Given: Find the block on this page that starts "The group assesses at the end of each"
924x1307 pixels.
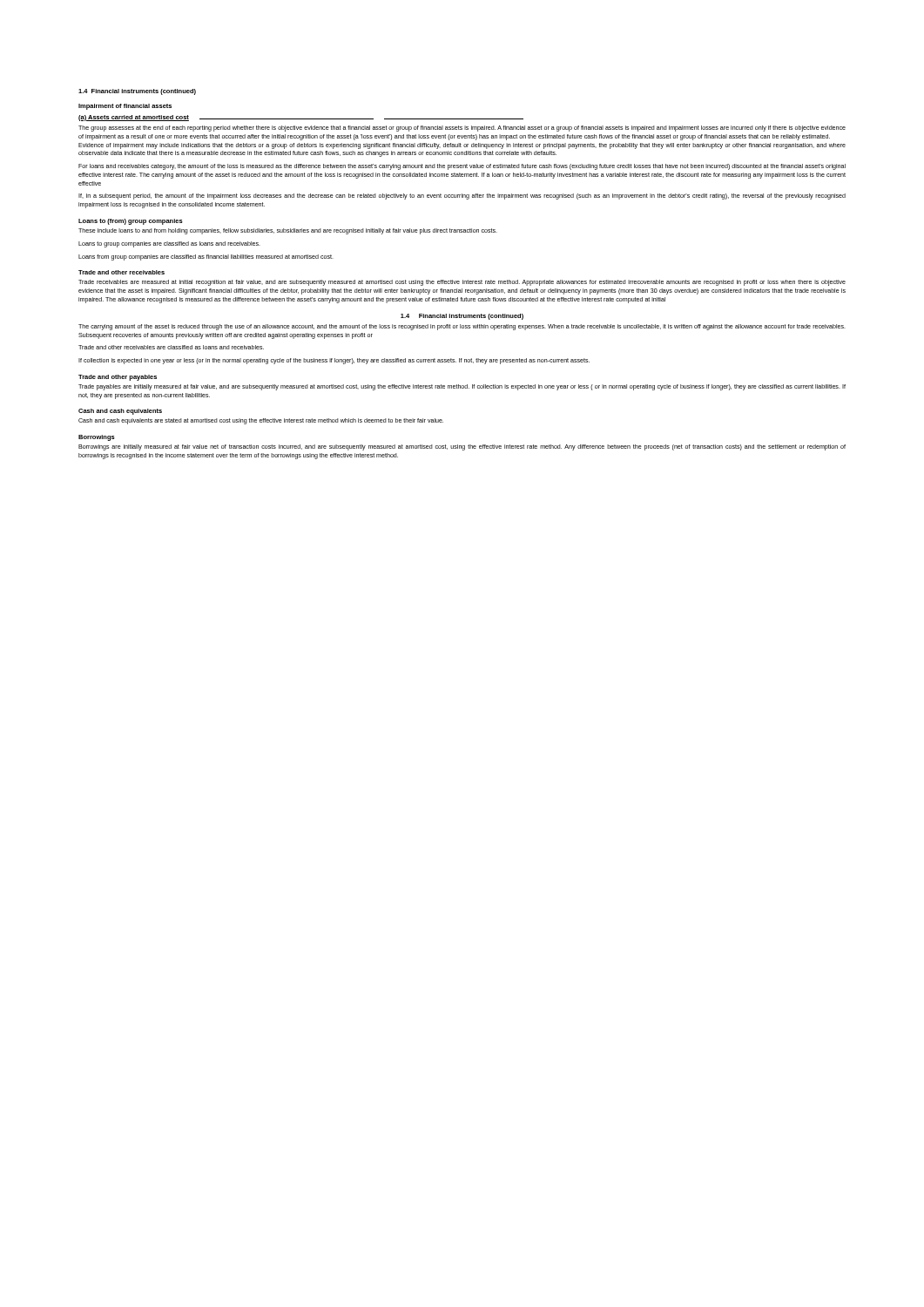Looking at the screenshot, I should 462,141.
